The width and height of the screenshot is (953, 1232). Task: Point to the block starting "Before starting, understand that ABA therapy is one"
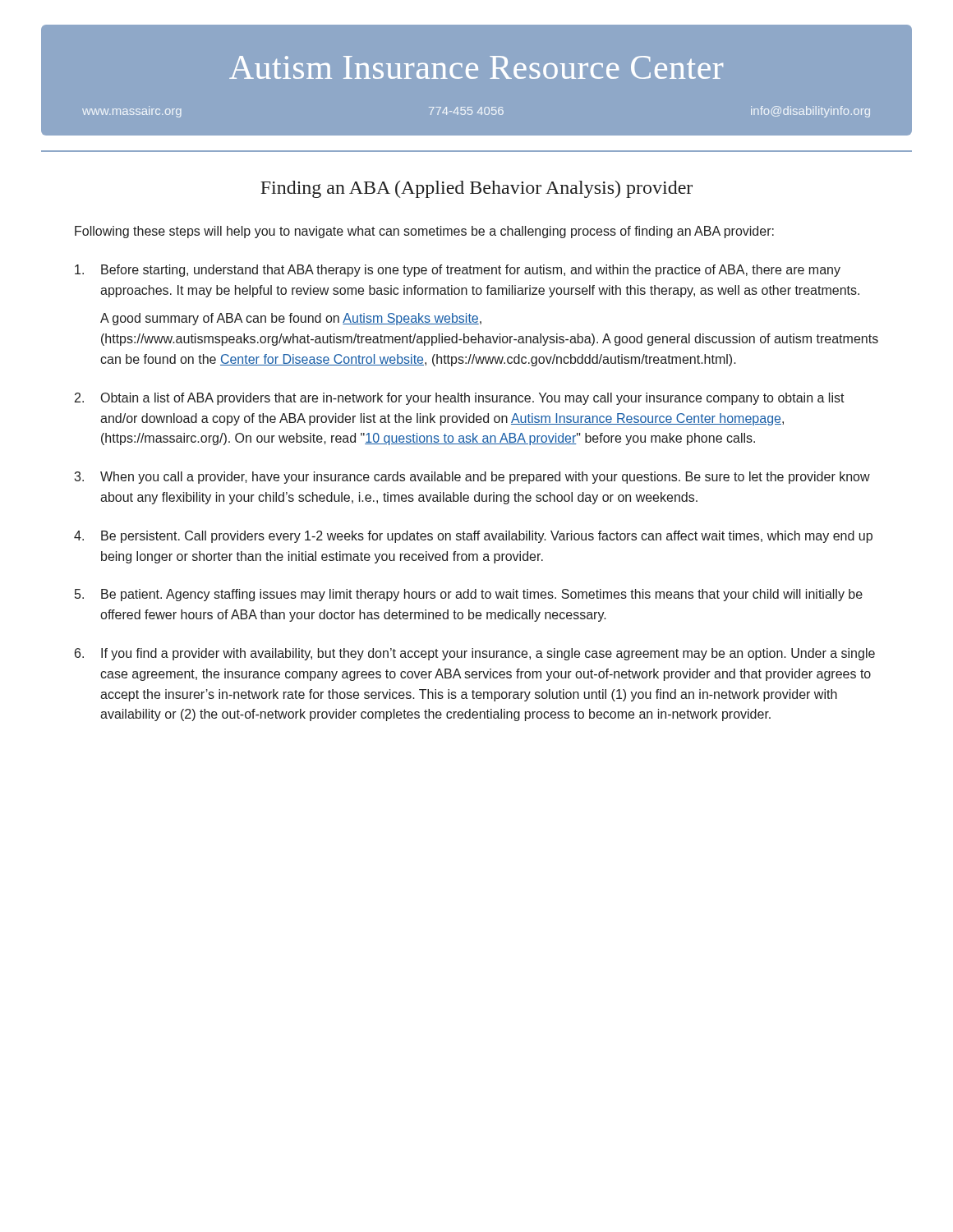[476, 315]
